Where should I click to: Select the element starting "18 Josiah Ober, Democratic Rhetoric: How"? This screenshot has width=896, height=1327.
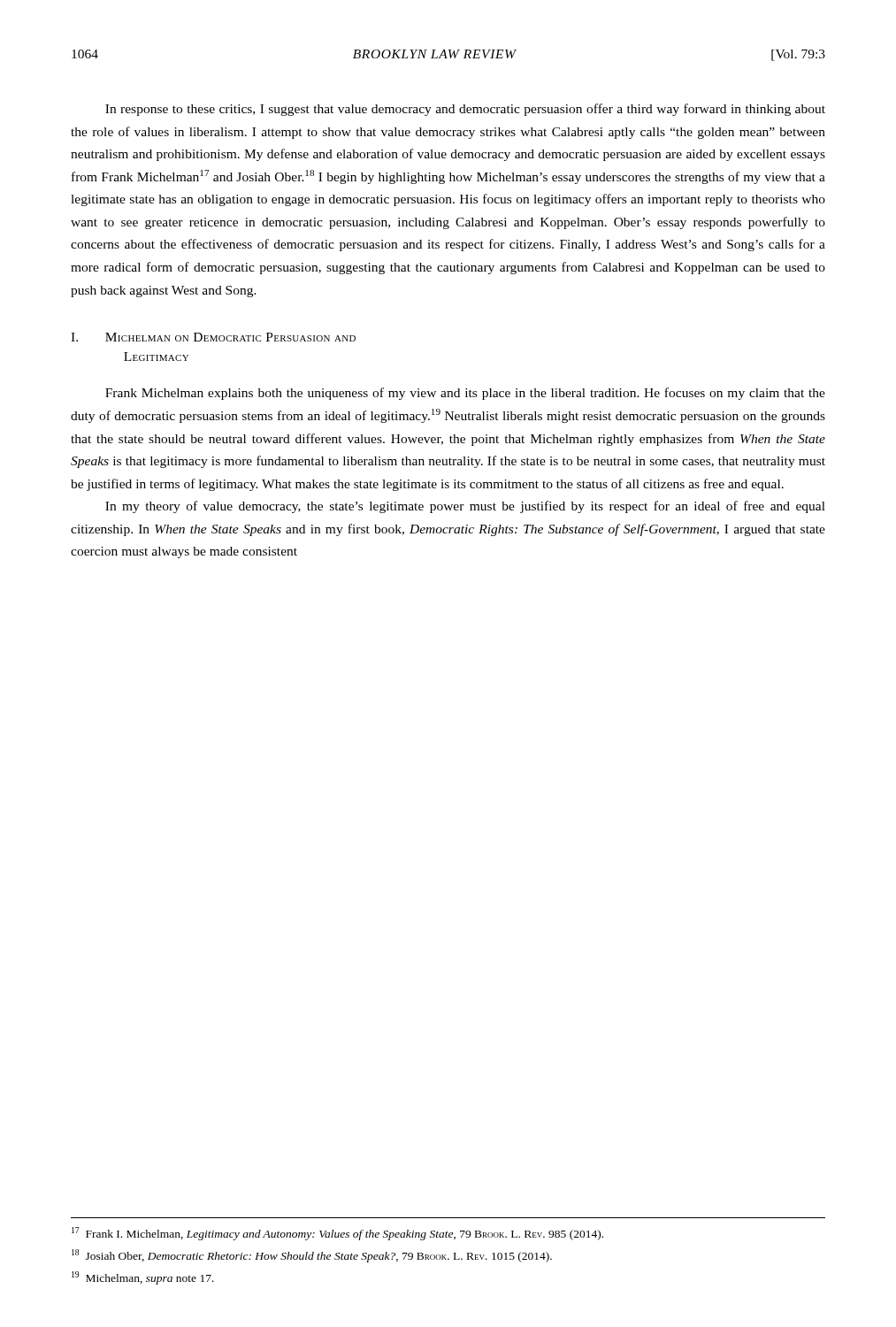pos(312,1255)
